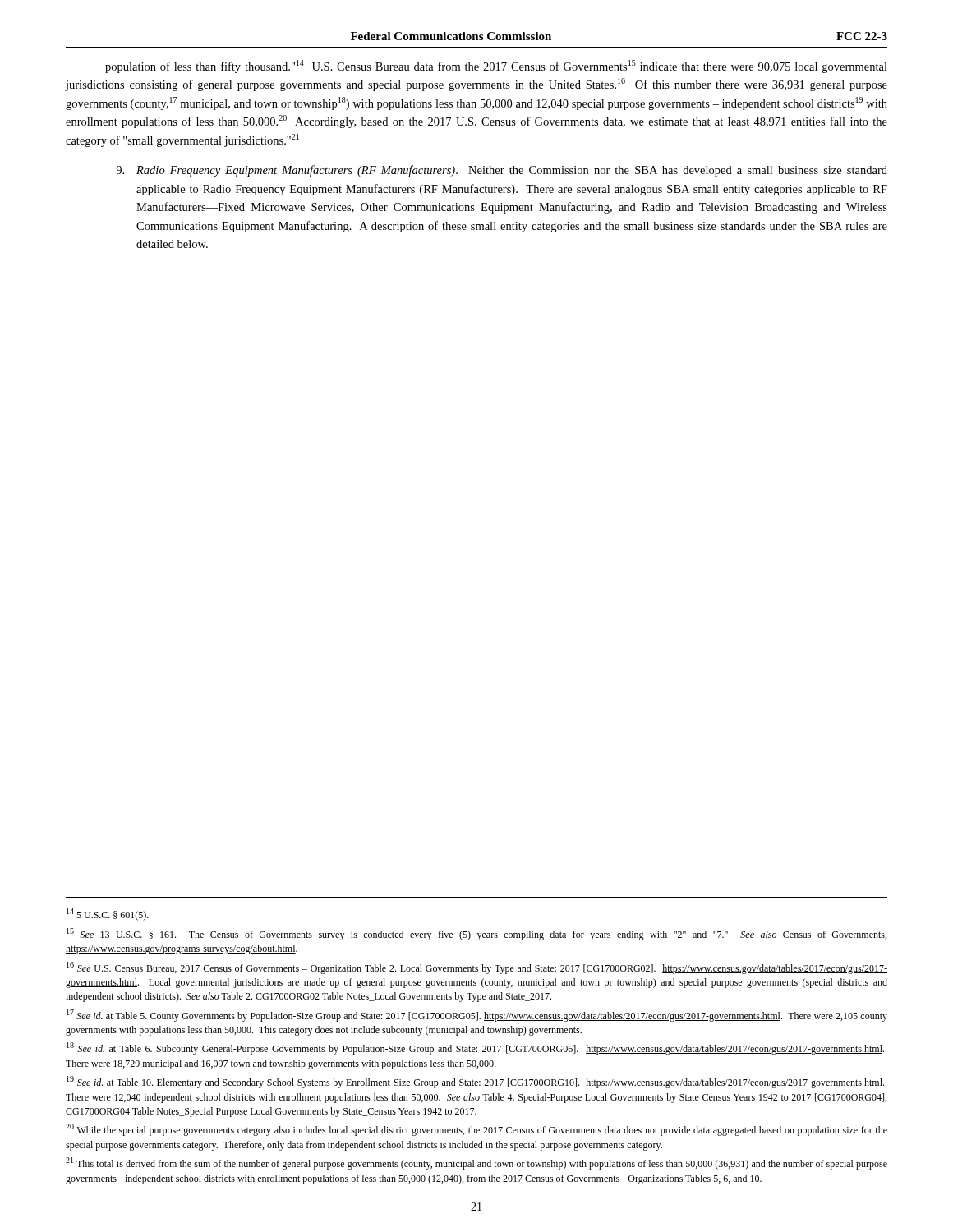This screenshot has width=953, height=1232.
Task: Find the block on this page that starts "14 5 U.S.C."
Action: pos(107,915)
